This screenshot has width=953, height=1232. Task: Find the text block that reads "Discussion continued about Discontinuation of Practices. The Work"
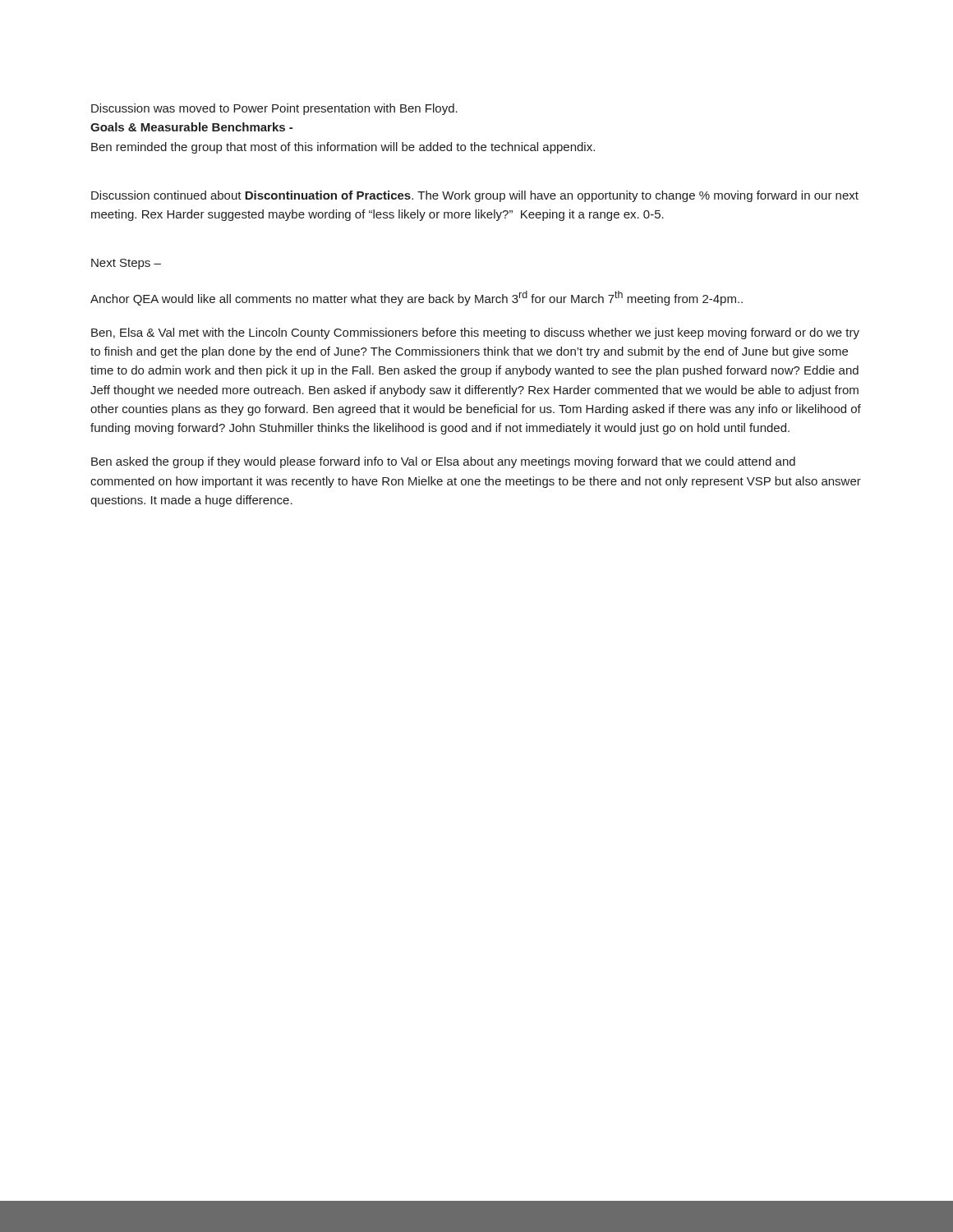click(474, 204)
